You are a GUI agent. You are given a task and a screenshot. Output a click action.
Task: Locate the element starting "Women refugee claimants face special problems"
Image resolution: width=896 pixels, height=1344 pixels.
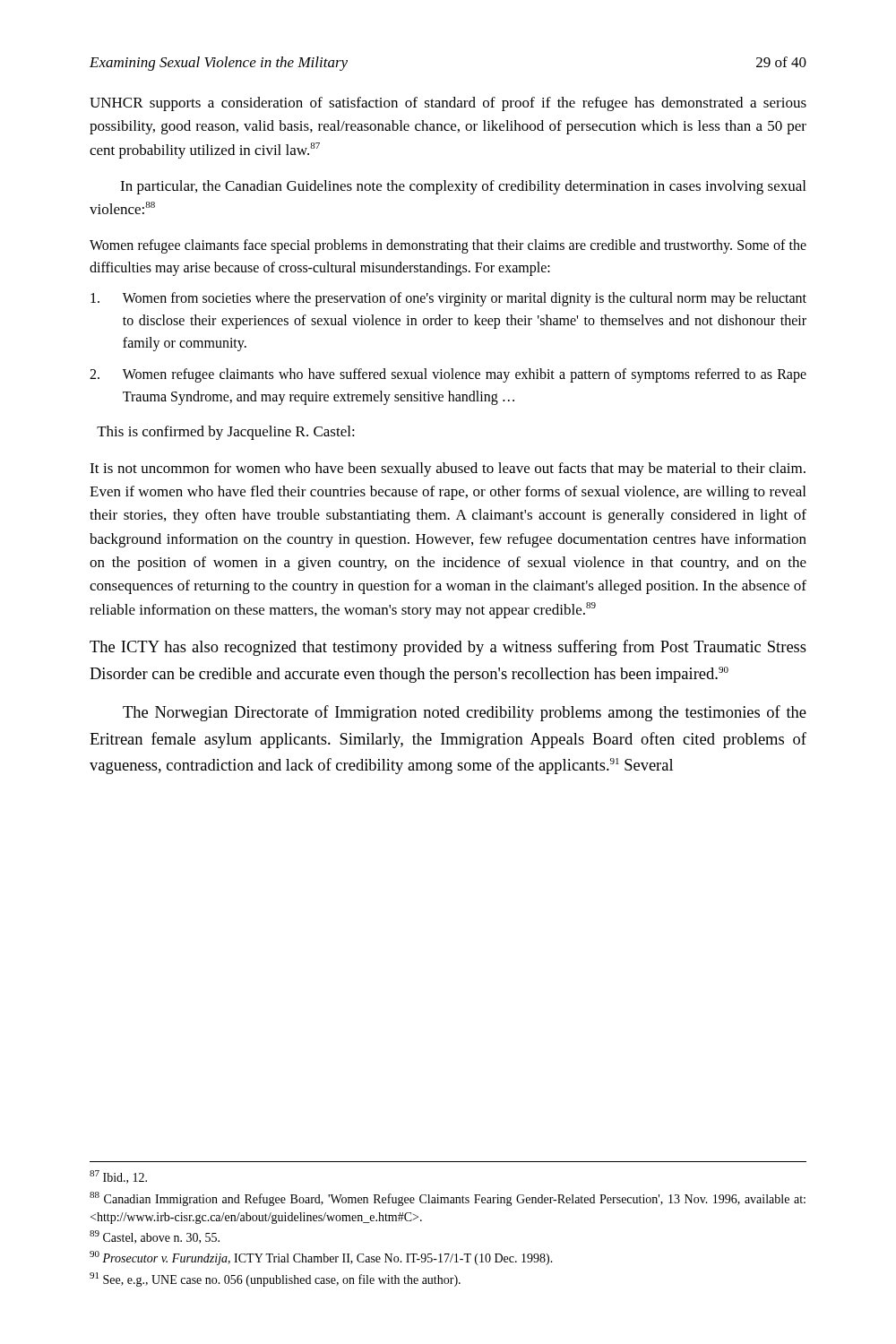click(448, 256)
